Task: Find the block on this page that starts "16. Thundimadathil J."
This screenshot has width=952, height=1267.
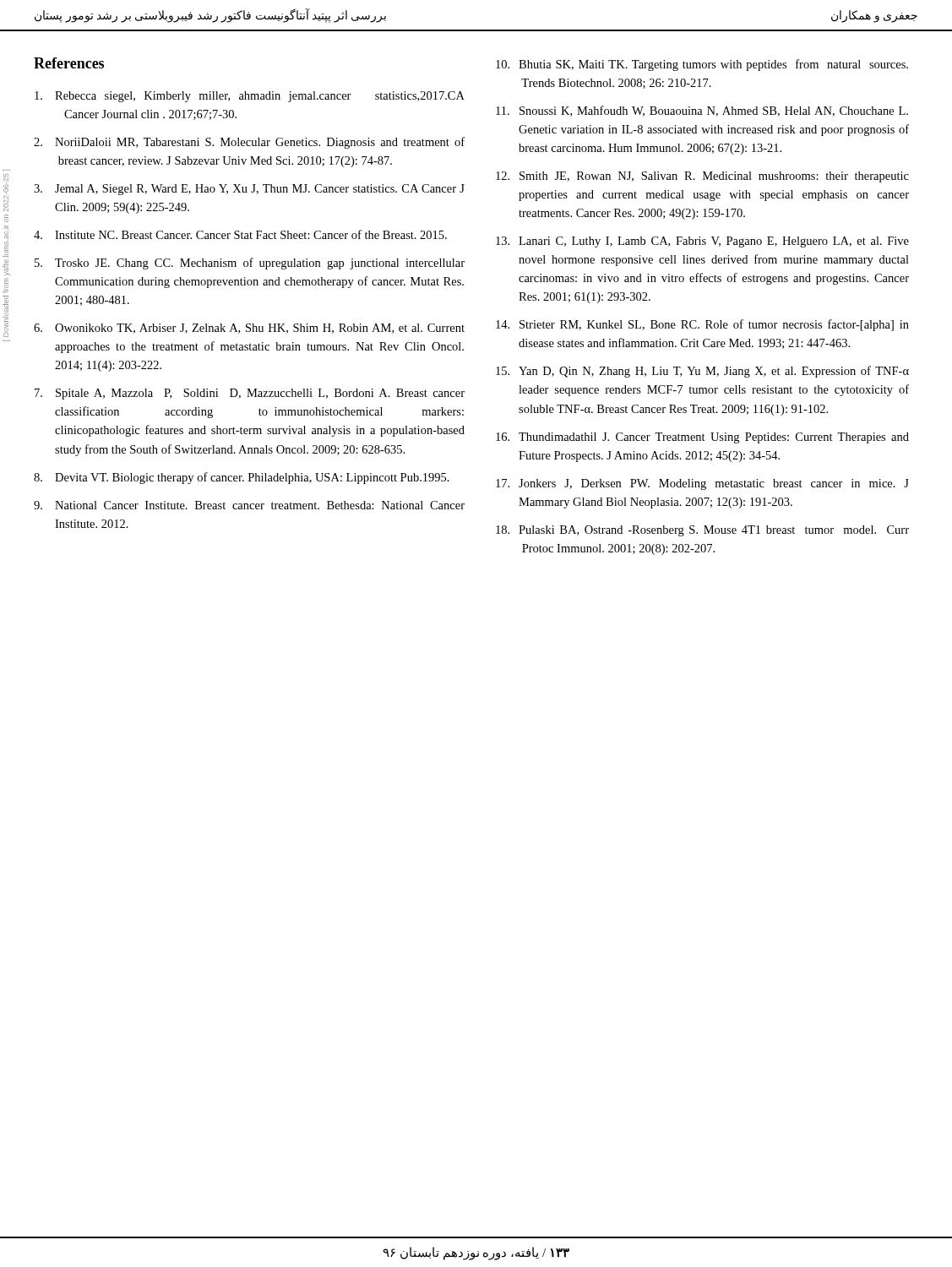Action: [x=702, y=446]
